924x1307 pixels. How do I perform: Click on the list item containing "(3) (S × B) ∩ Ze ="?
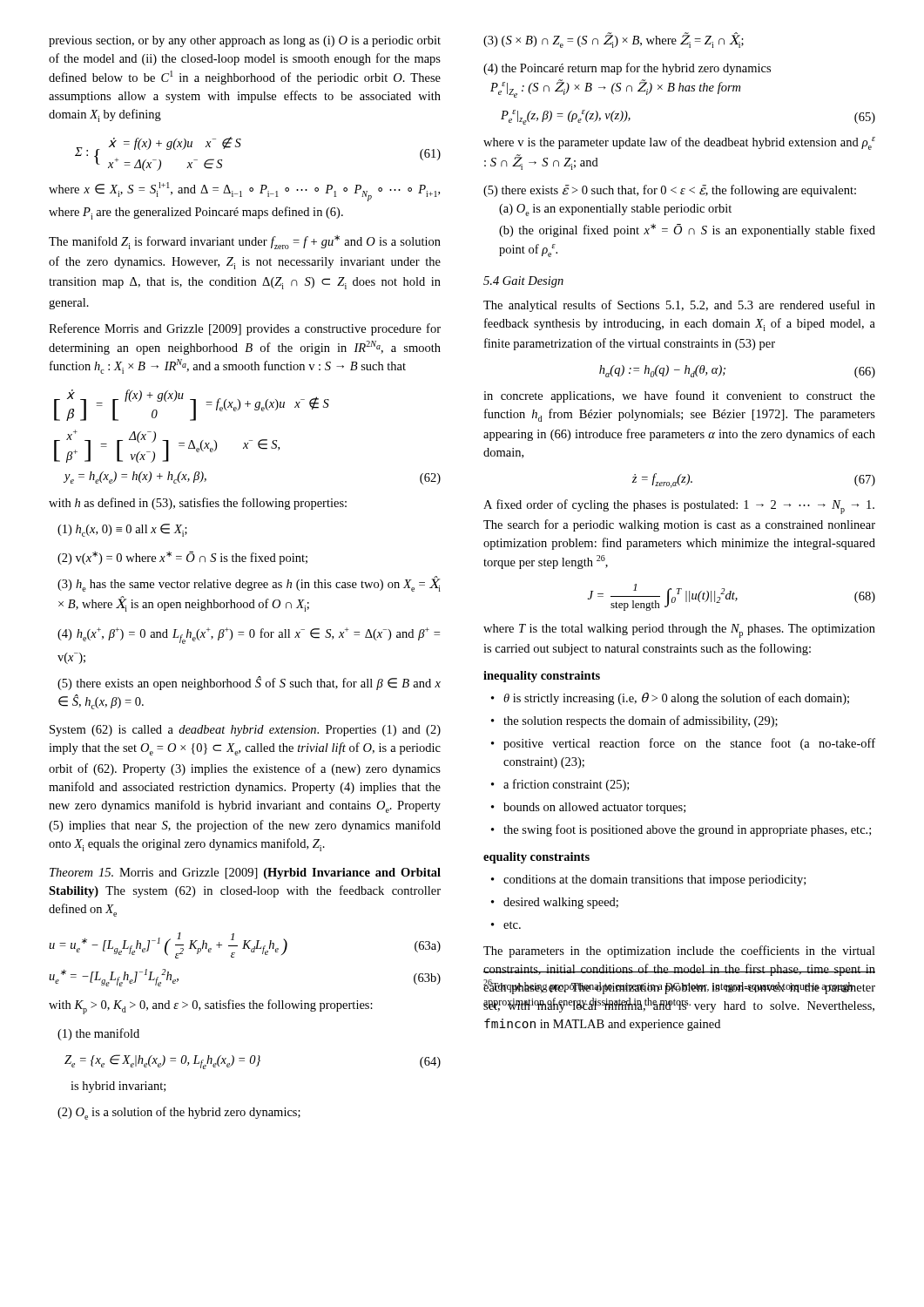tap(614, 41)
